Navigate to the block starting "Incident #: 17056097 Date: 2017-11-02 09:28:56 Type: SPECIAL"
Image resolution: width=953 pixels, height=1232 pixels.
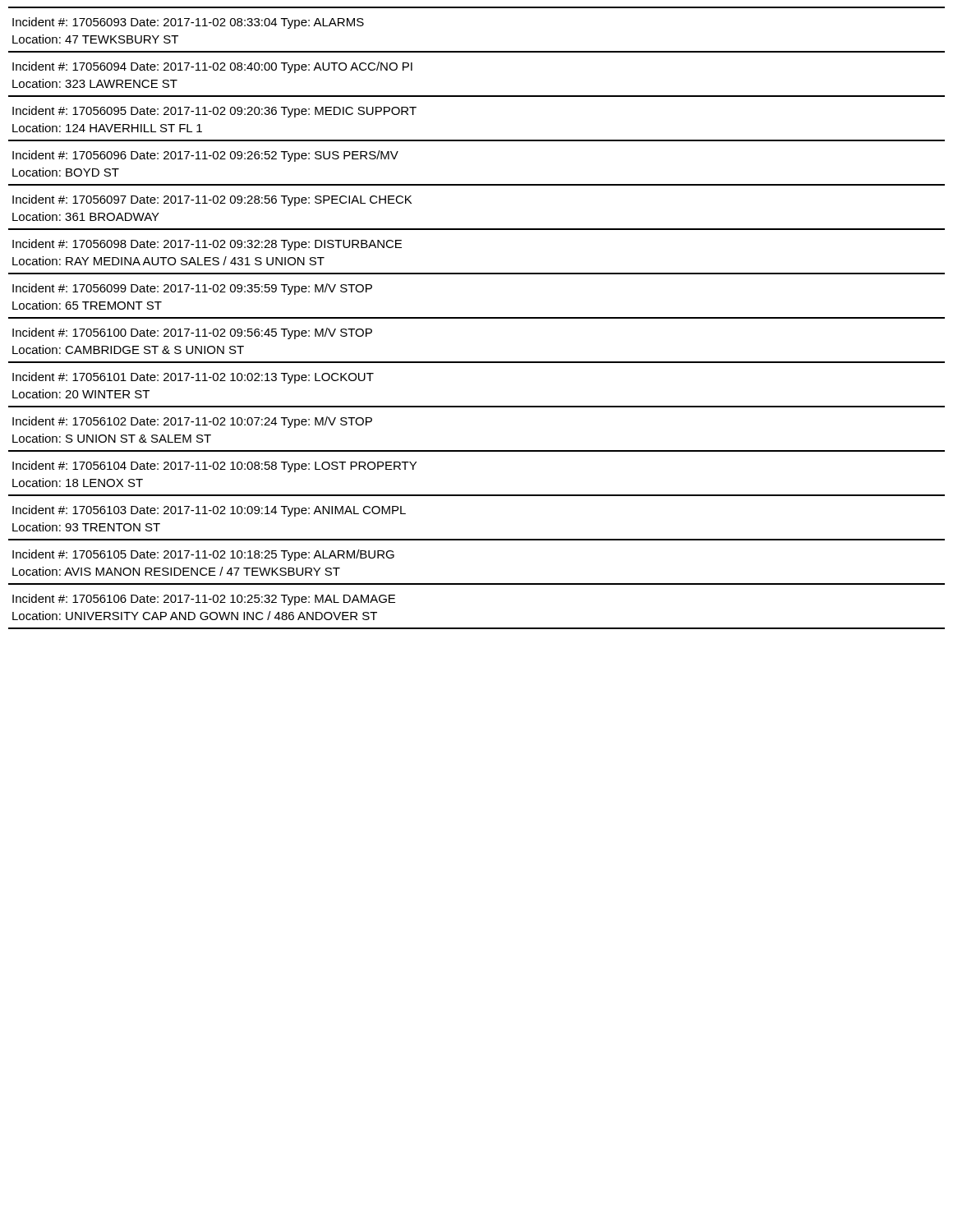point(212,200)
